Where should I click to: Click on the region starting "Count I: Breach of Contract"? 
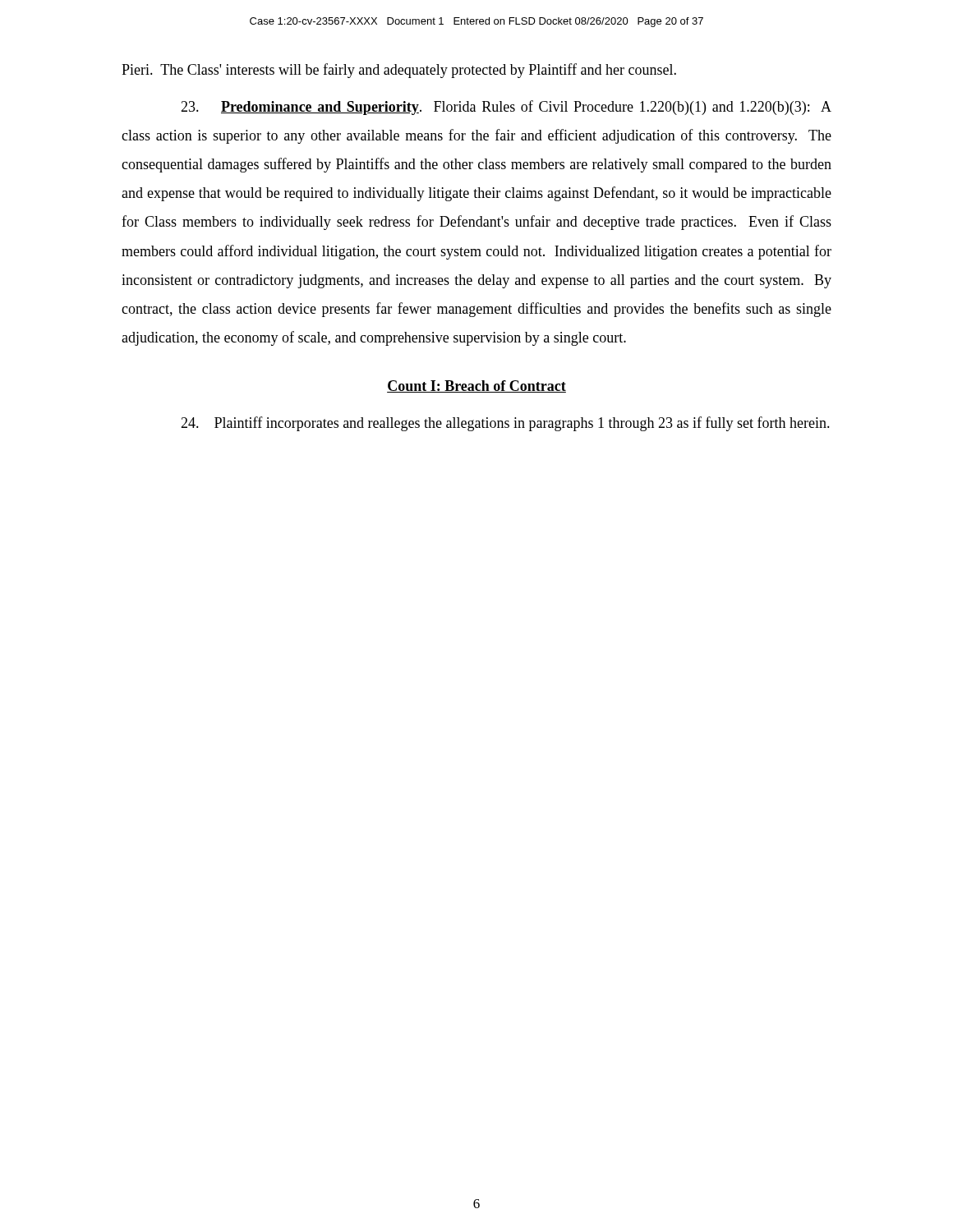tap(476, 386)
